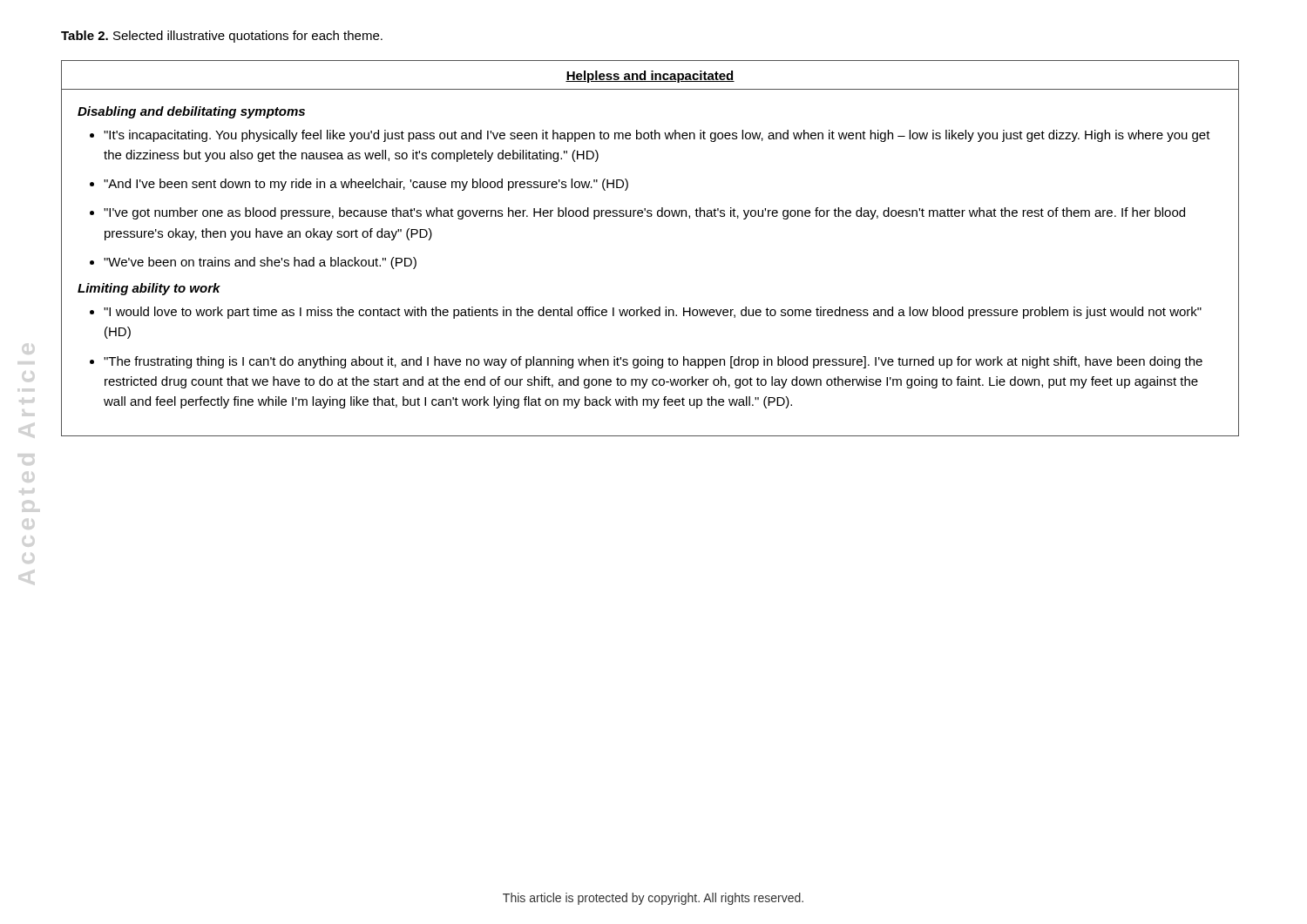Find the caption on this page that starts "Table 2. Selected illustrative quotations"
The image size is (1307, 924).
click(222, 35)
